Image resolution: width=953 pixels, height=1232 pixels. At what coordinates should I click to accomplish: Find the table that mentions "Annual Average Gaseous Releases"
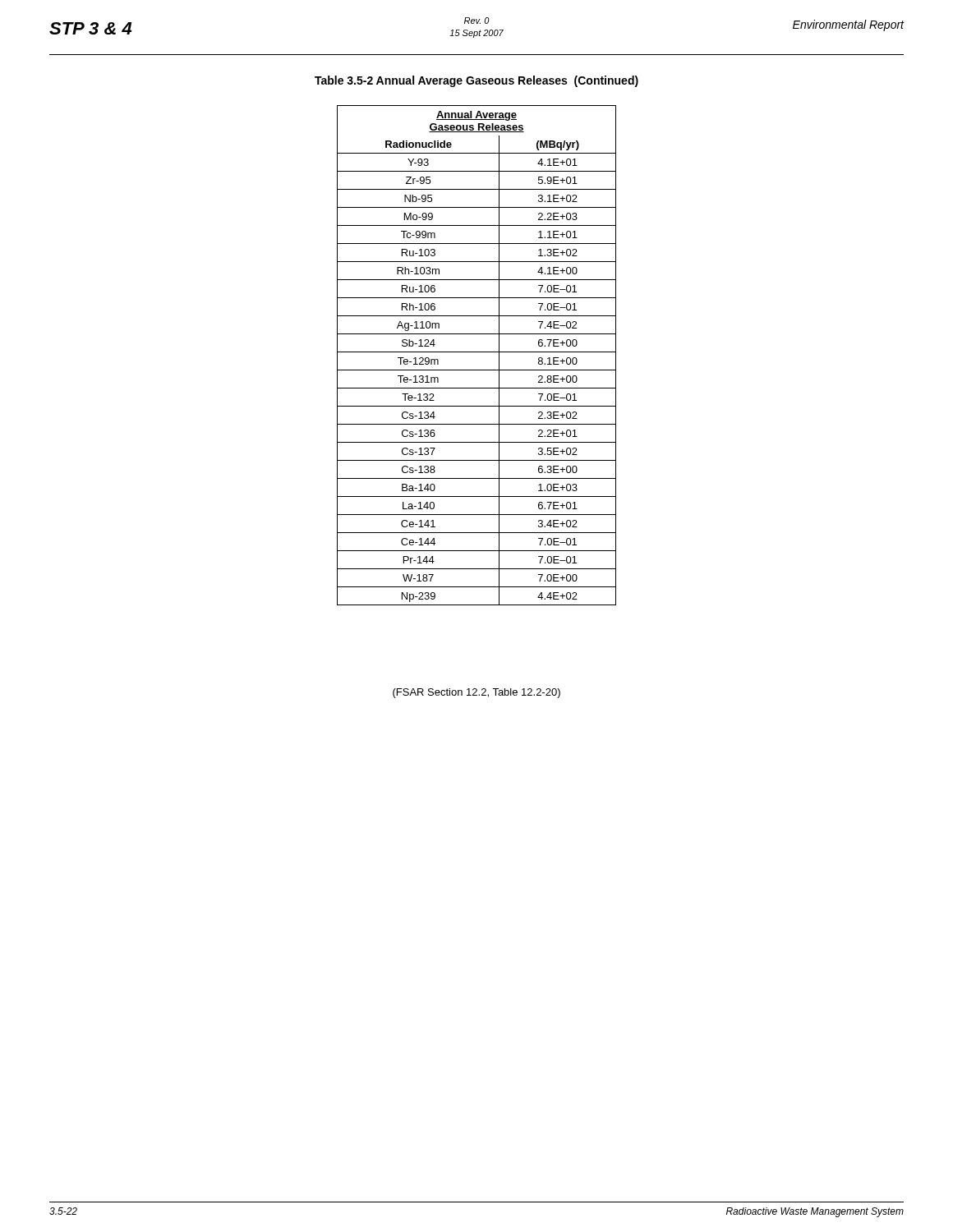coord(476,355)
